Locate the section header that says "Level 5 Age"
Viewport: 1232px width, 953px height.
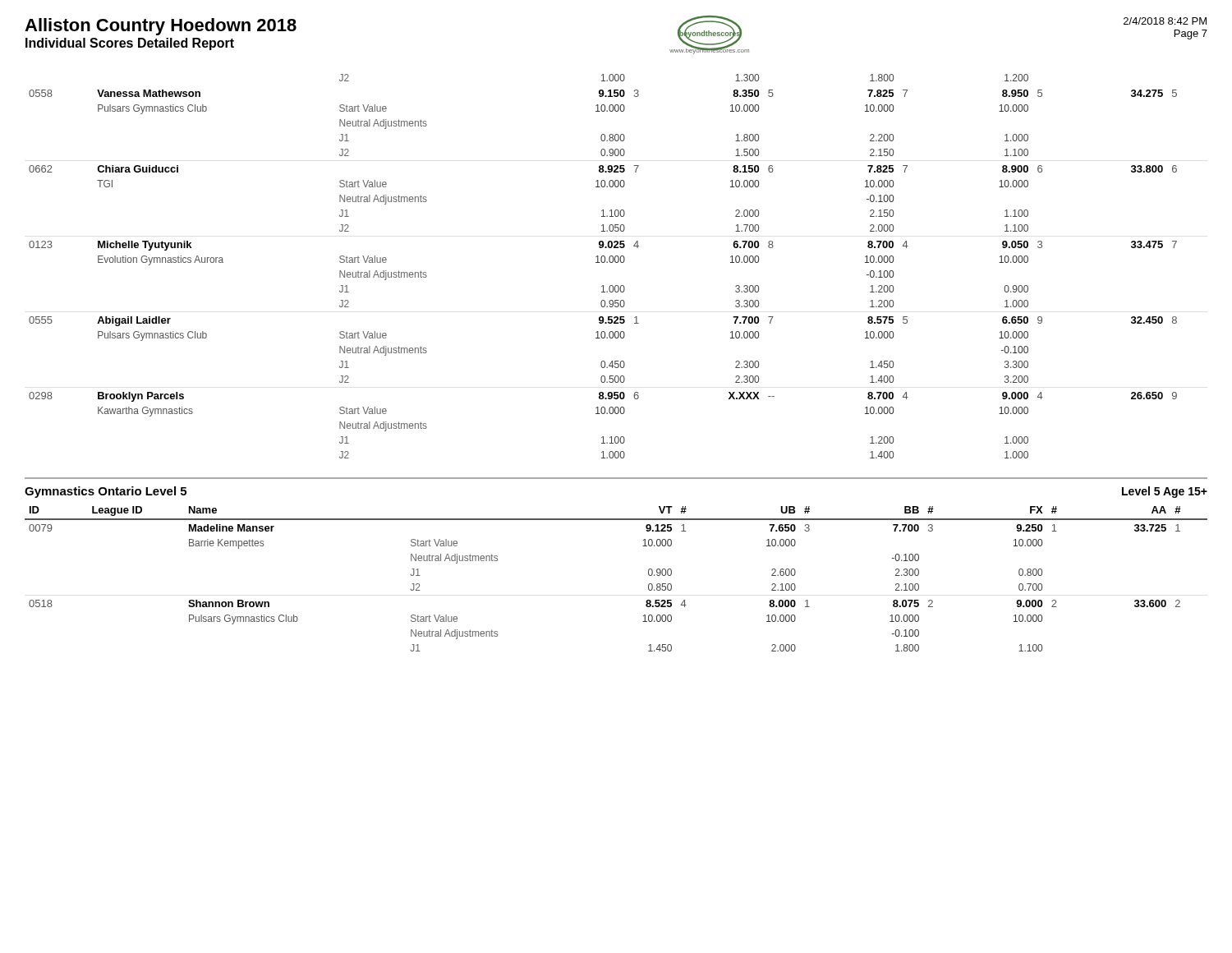[1164, 491]
